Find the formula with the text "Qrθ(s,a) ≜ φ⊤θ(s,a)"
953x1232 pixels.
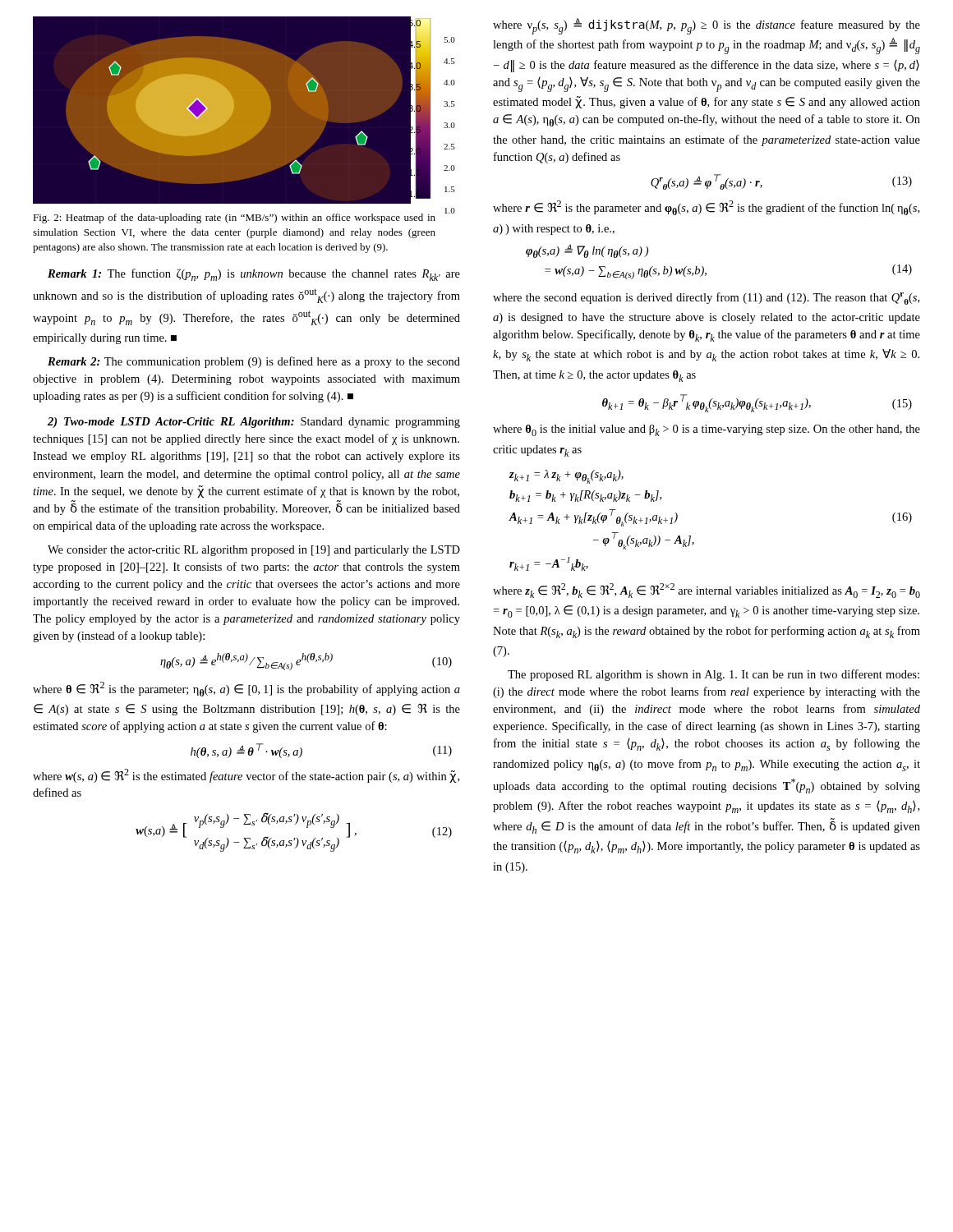[x=708, y=182]
